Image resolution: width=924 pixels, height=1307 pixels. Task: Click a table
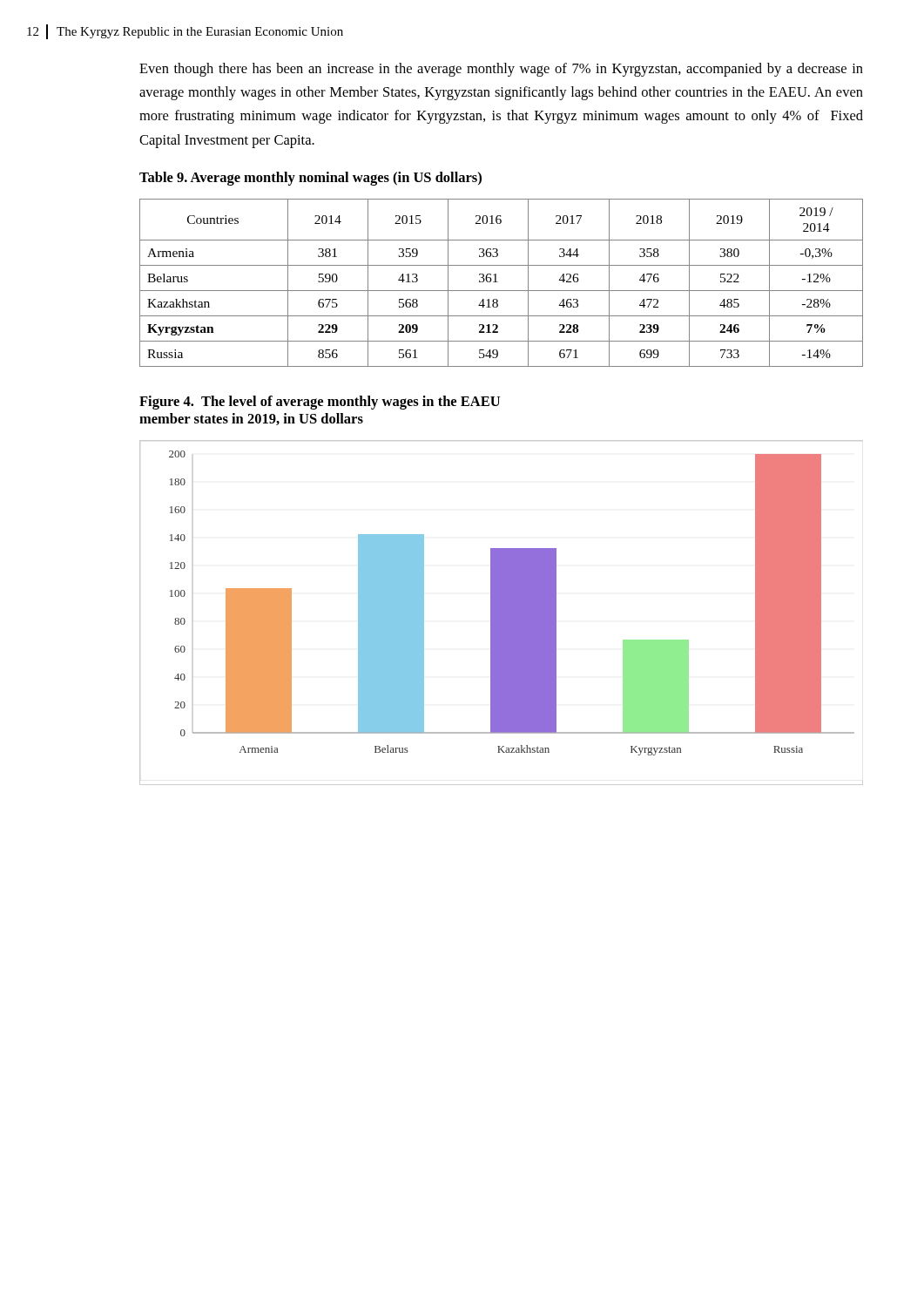tap(501, 283)
